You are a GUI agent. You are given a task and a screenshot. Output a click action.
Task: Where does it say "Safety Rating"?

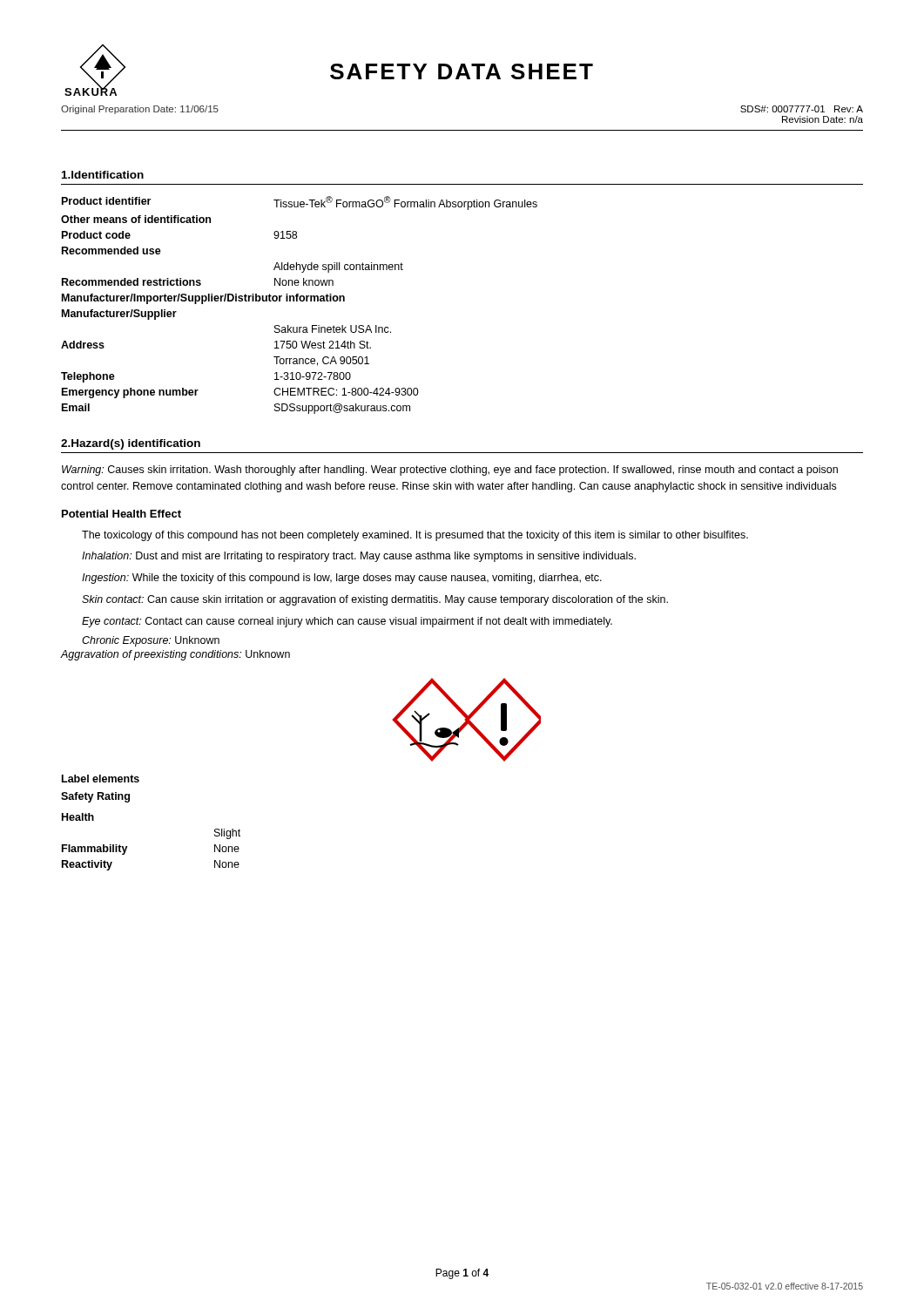96,797
